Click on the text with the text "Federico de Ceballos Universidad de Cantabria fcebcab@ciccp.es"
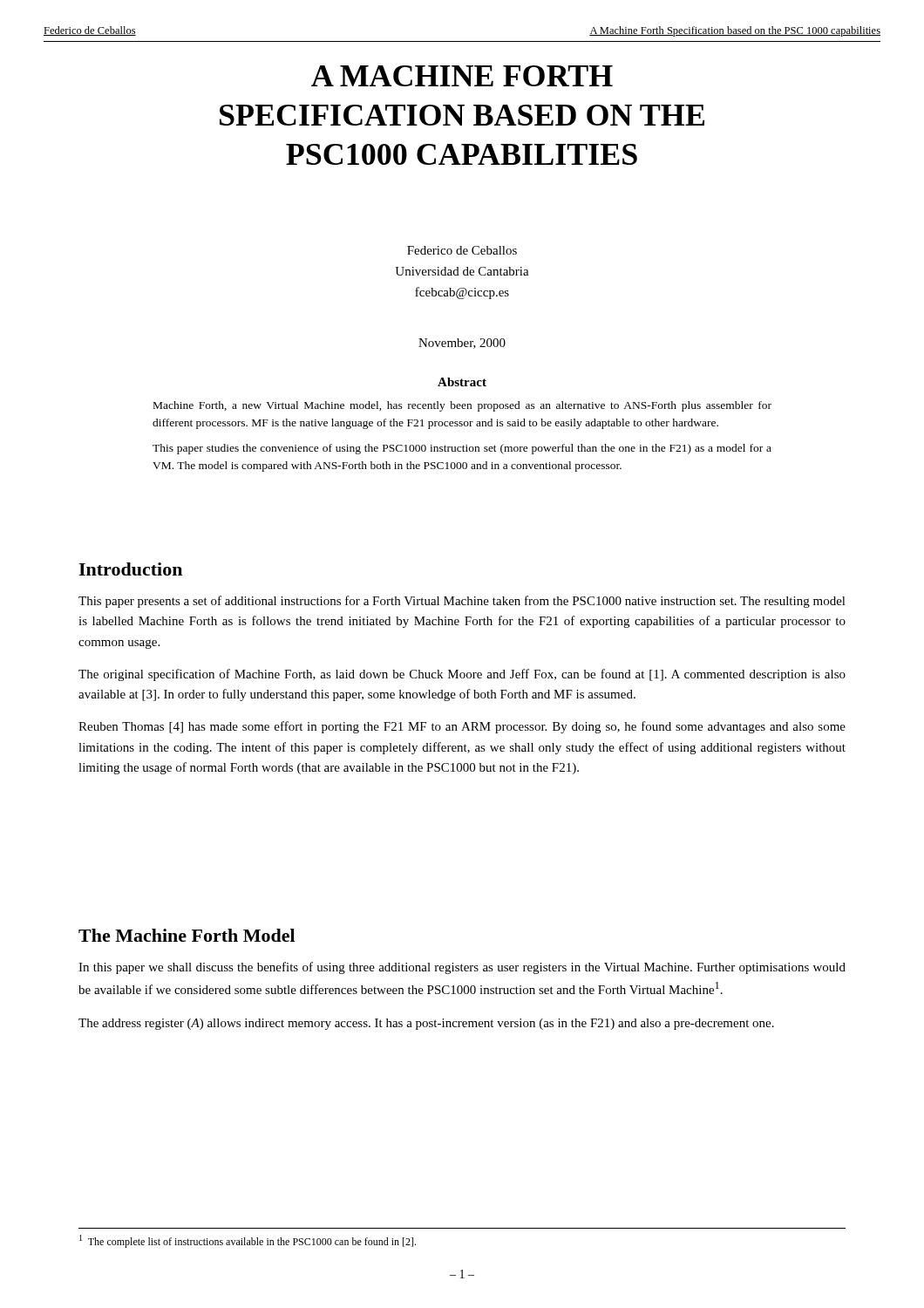924x1308 pixels. point(462,271)
